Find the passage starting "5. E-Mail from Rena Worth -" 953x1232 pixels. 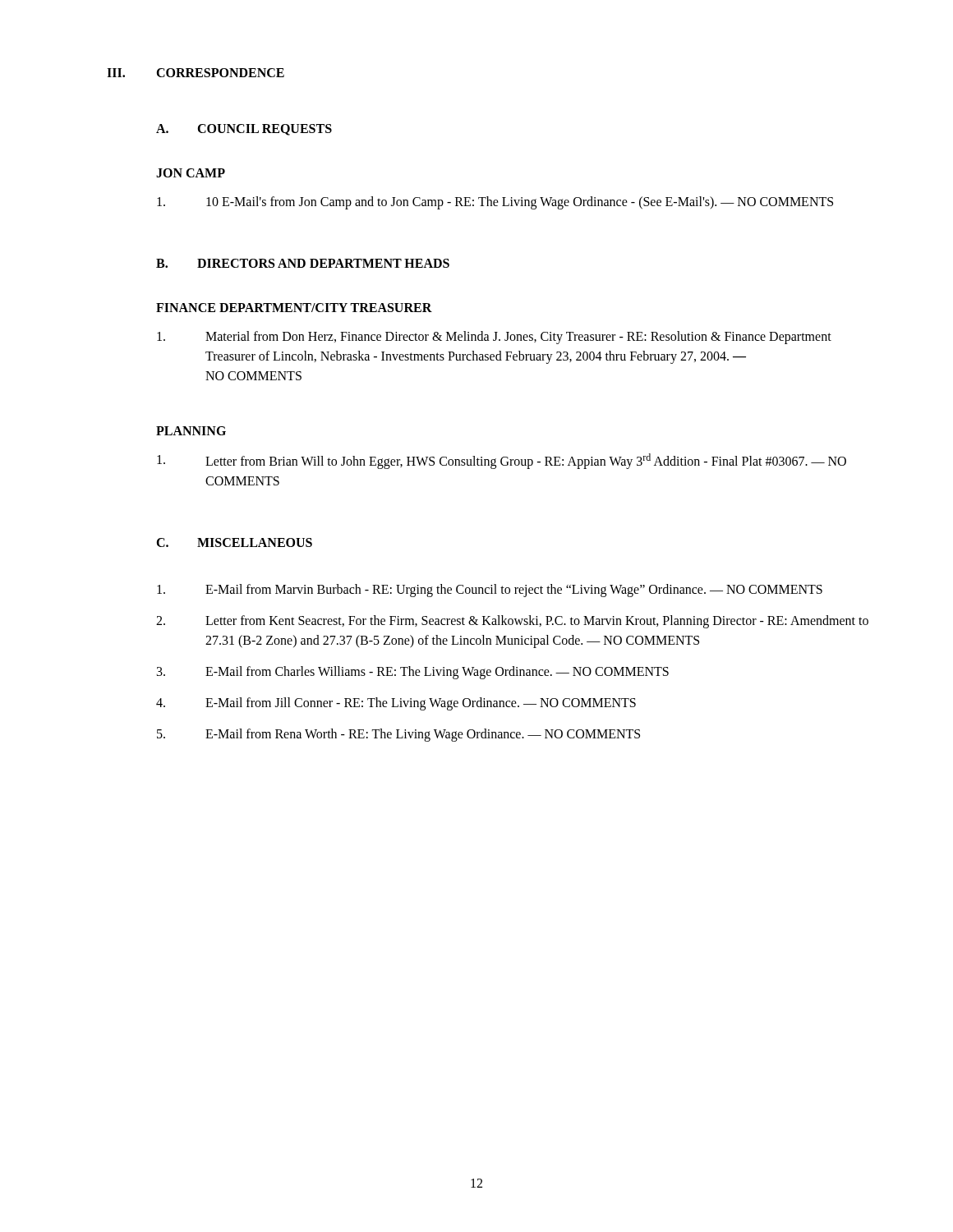coord(513,735)
